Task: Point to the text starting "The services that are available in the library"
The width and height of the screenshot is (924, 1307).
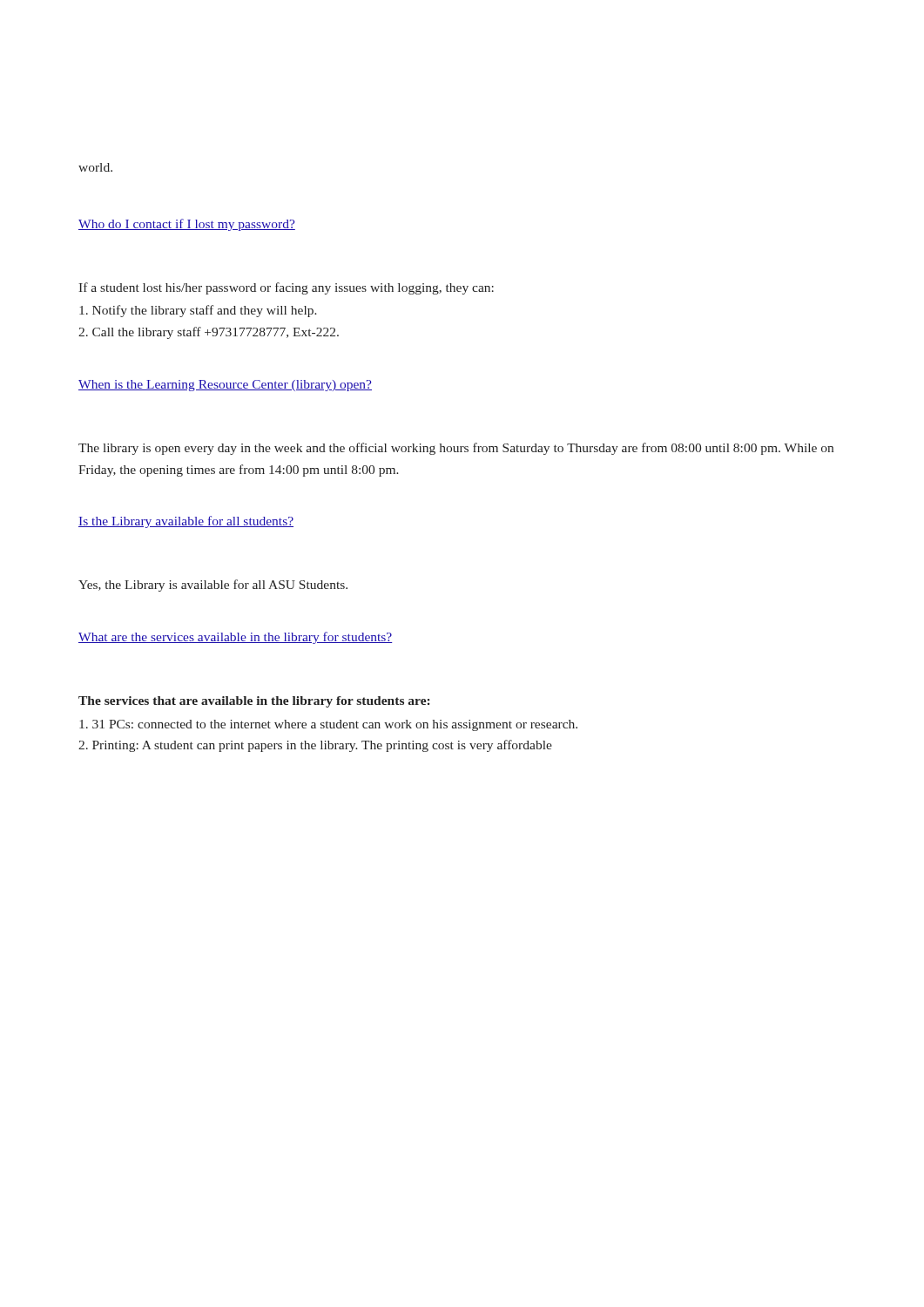Action: tap(255, 700)
